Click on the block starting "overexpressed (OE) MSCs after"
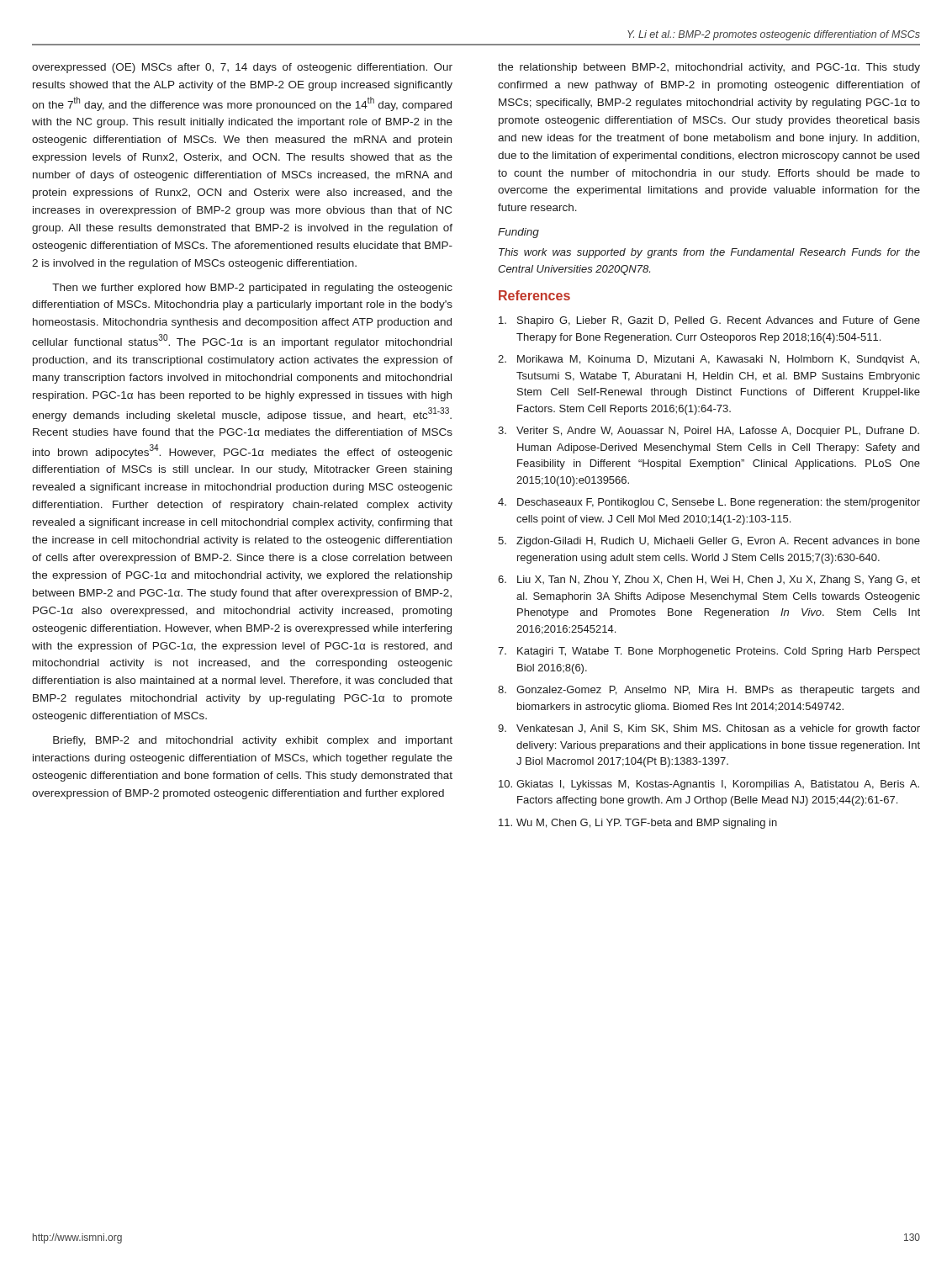Image resolution: width=952 pixels, height=1262 pixels. click(x=242, y=166)
